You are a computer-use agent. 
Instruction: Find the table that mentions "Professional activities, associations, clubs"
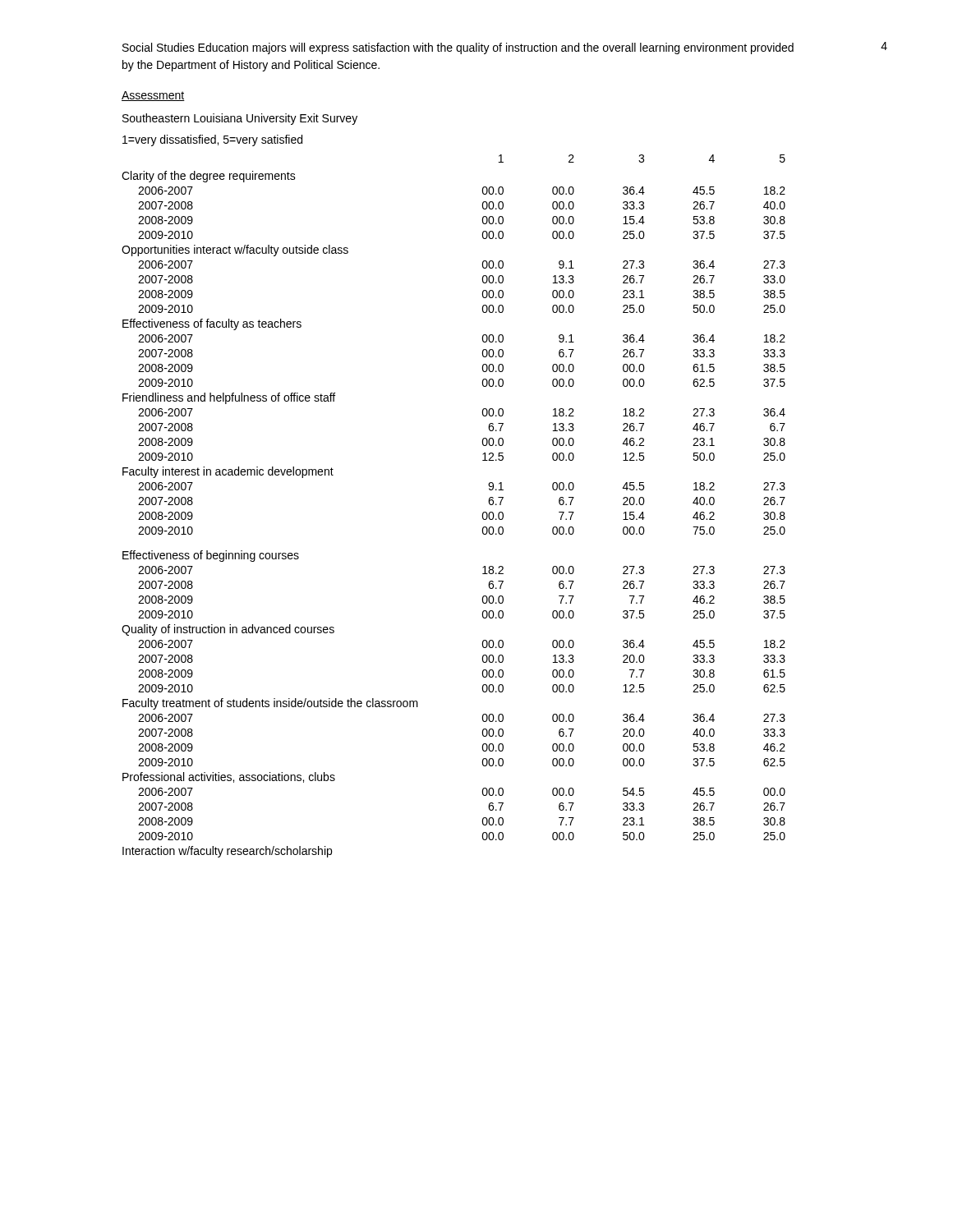458,505
